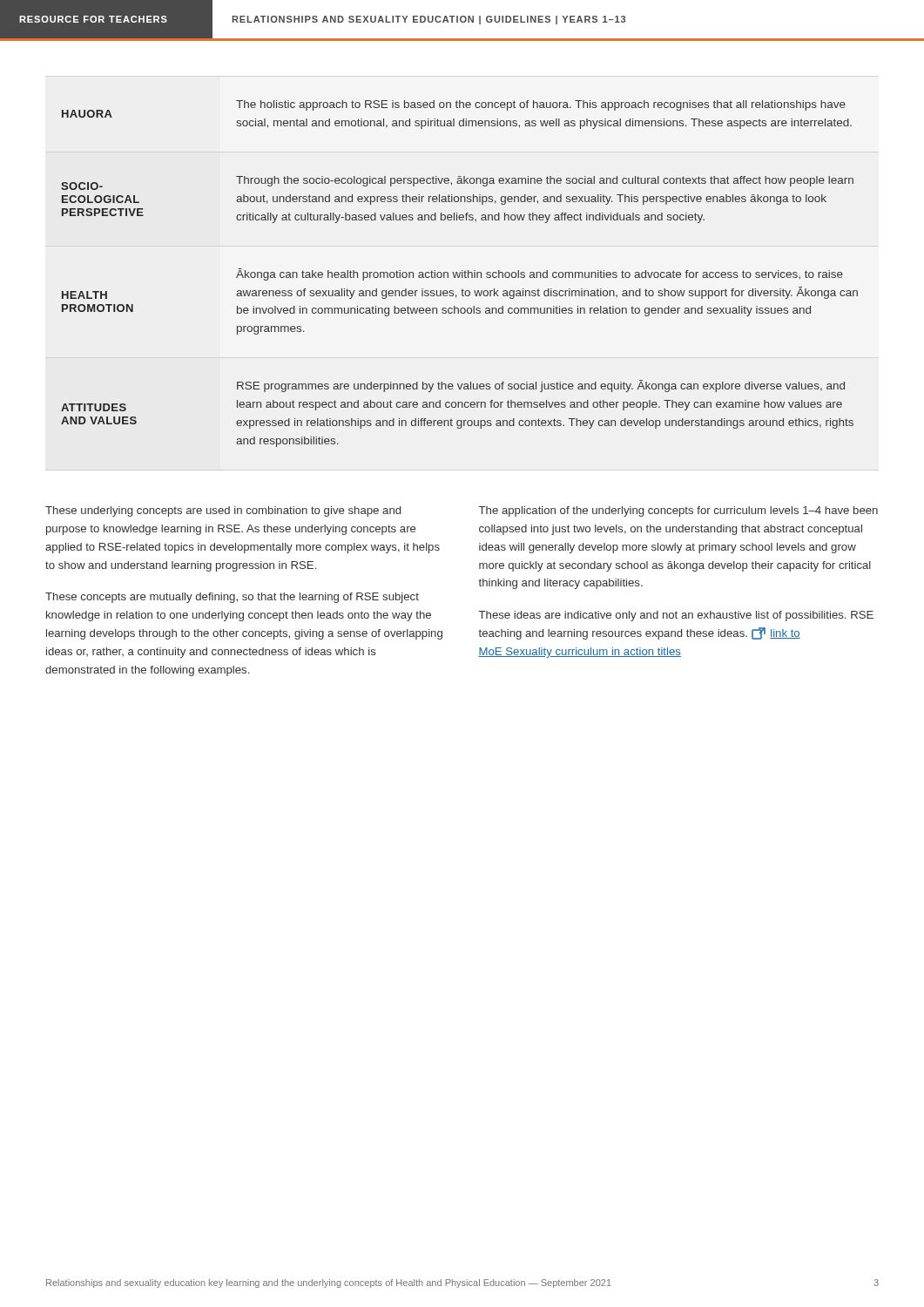
Task: Click on the table containing "SOCIO- ECOLOGICAL PERSPECTIVE"
Action: 462,273
